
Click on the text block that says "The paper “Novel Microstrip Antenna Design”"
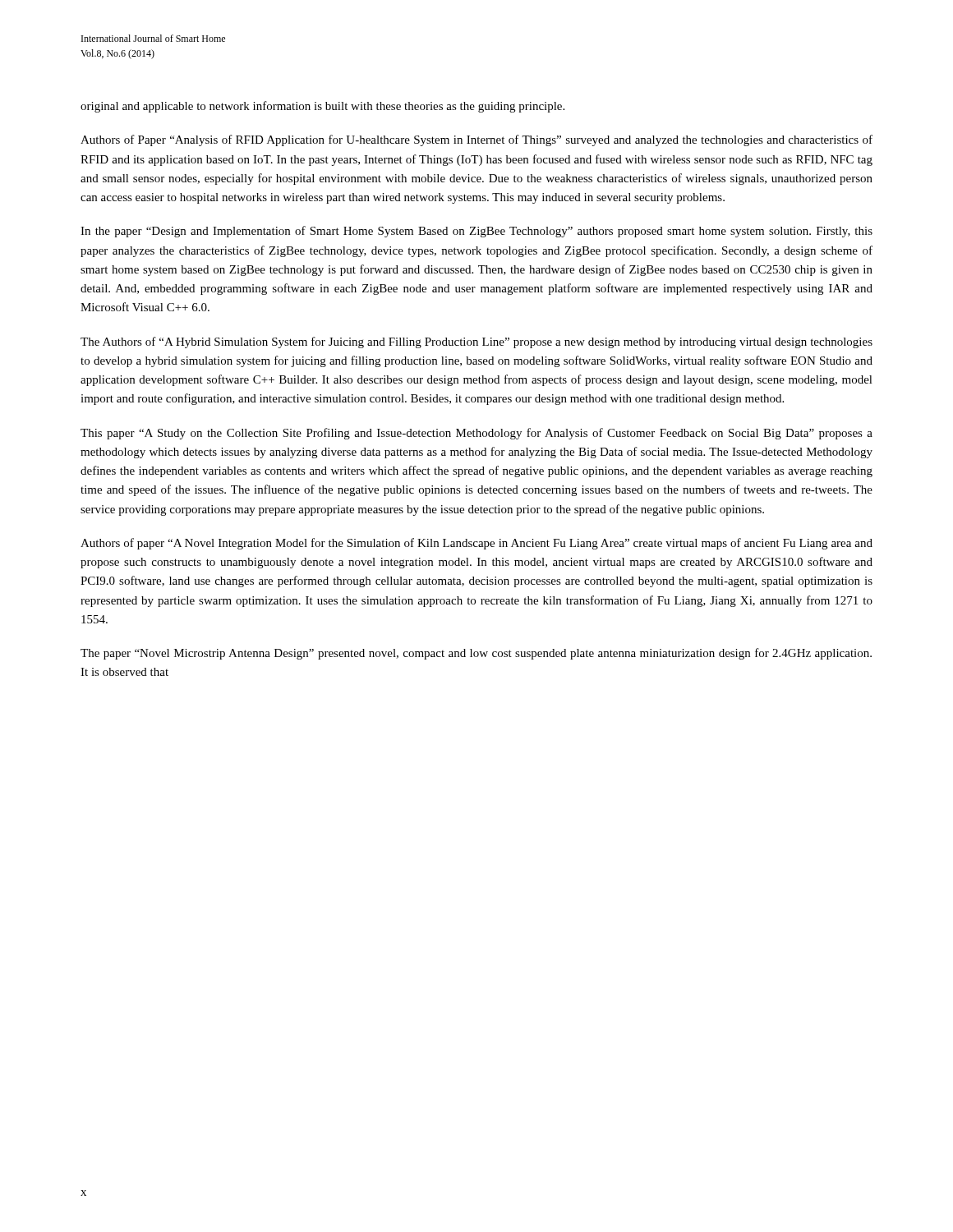click(476, 663)
